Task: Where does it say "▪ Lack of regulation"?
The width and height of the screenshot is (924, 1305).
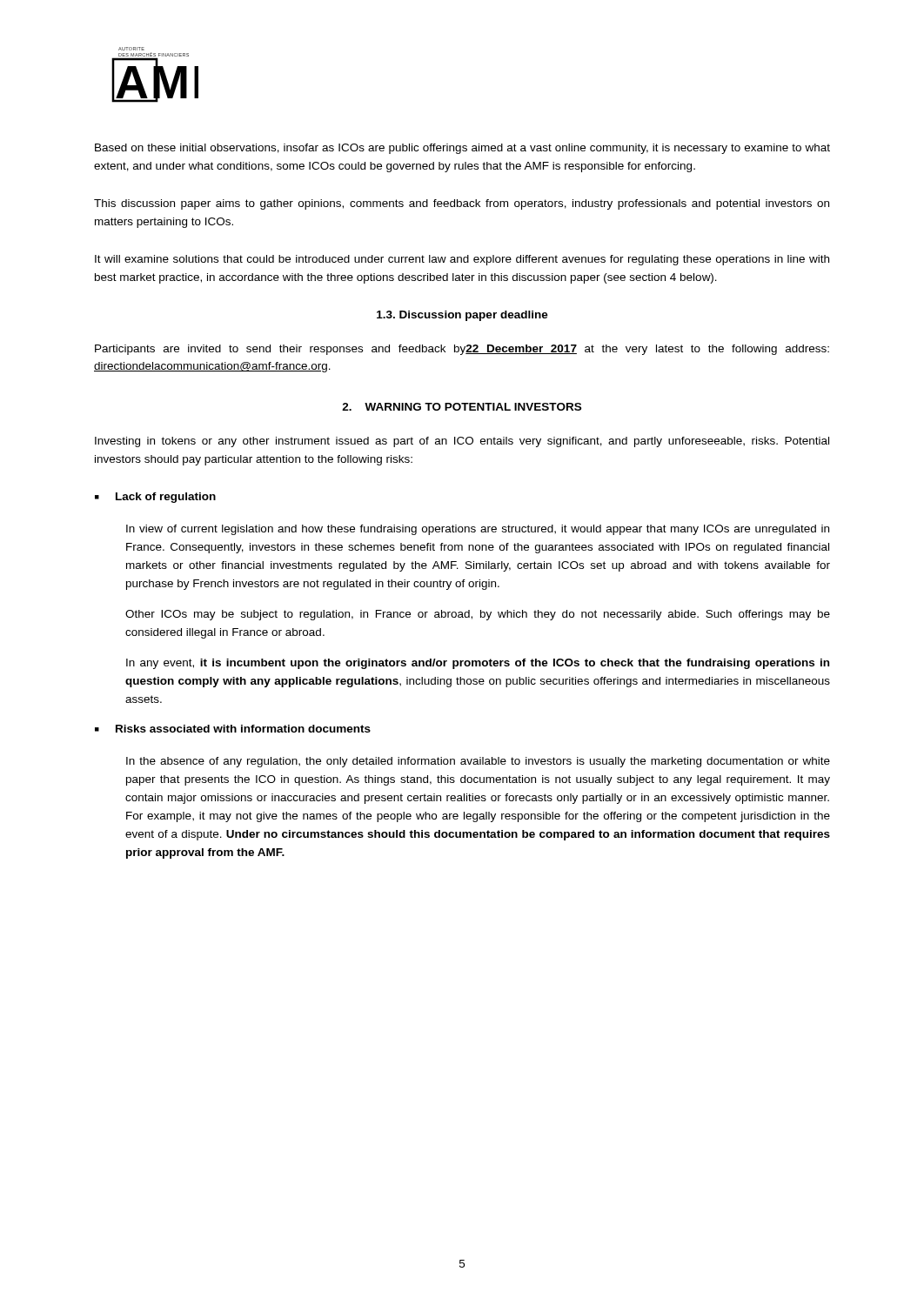Action: pos(155,498)
